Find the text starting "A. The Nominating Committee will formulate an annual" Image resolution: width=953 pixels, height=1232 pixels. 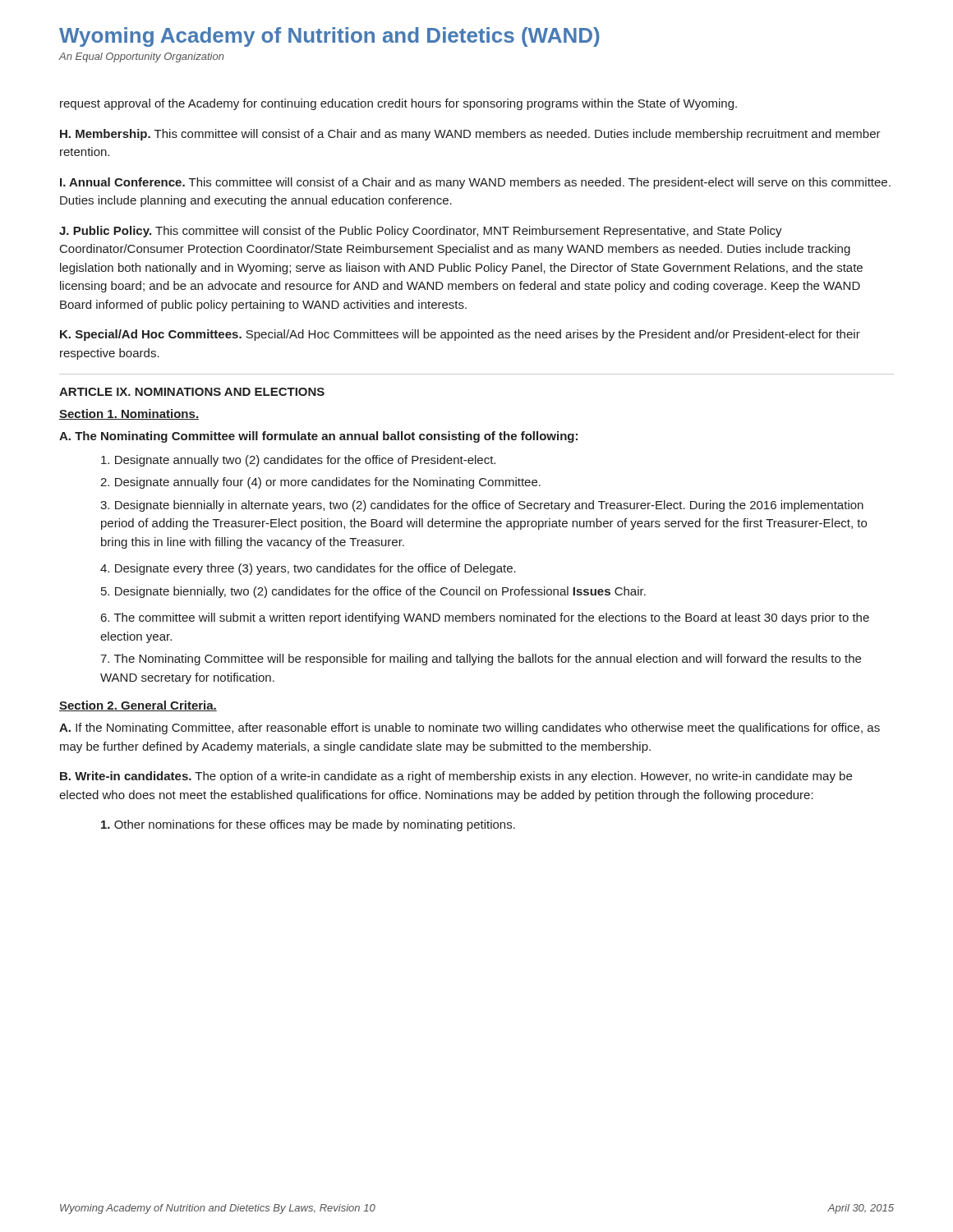point(319,436)
